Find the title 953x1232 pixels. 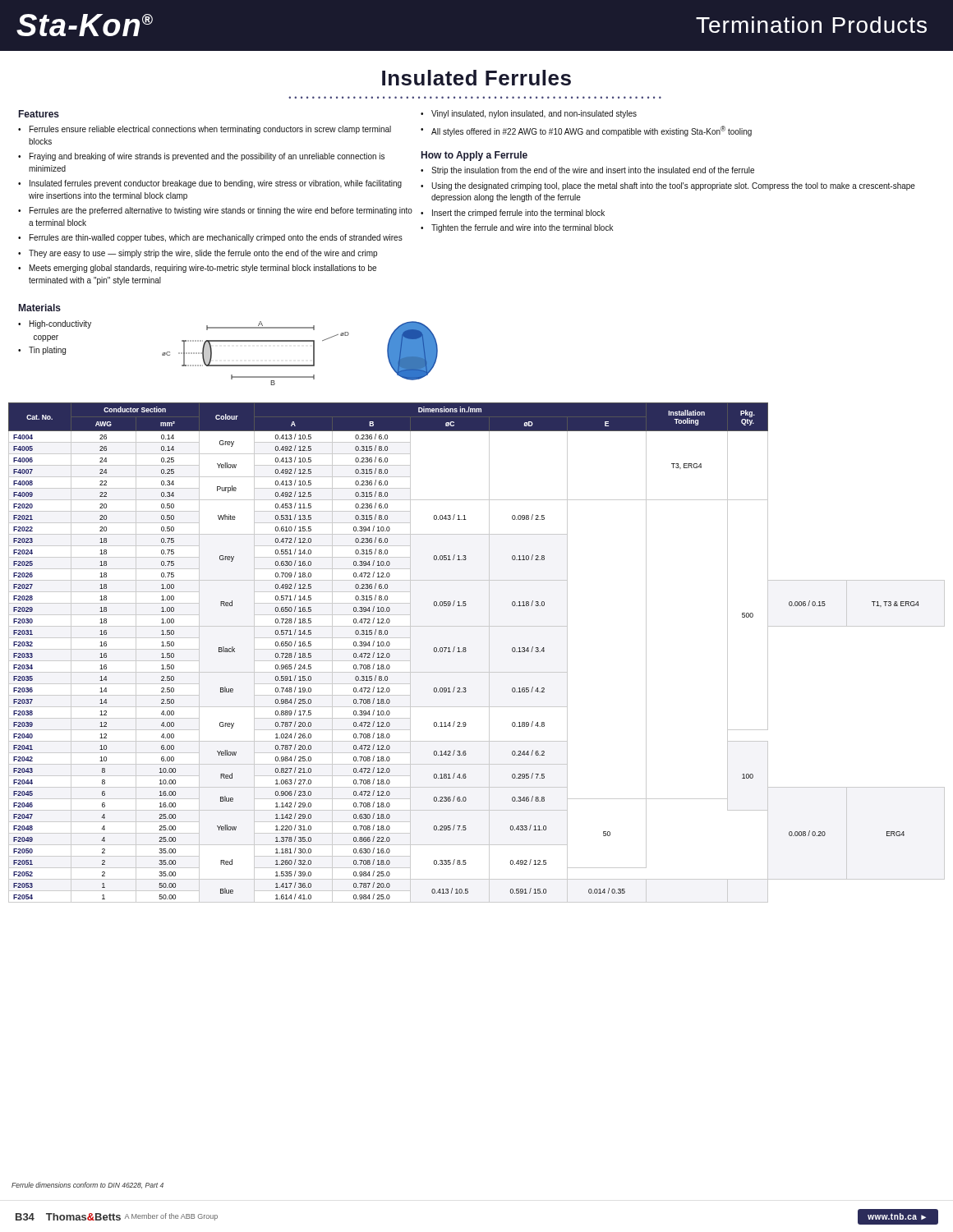point(476,84)
